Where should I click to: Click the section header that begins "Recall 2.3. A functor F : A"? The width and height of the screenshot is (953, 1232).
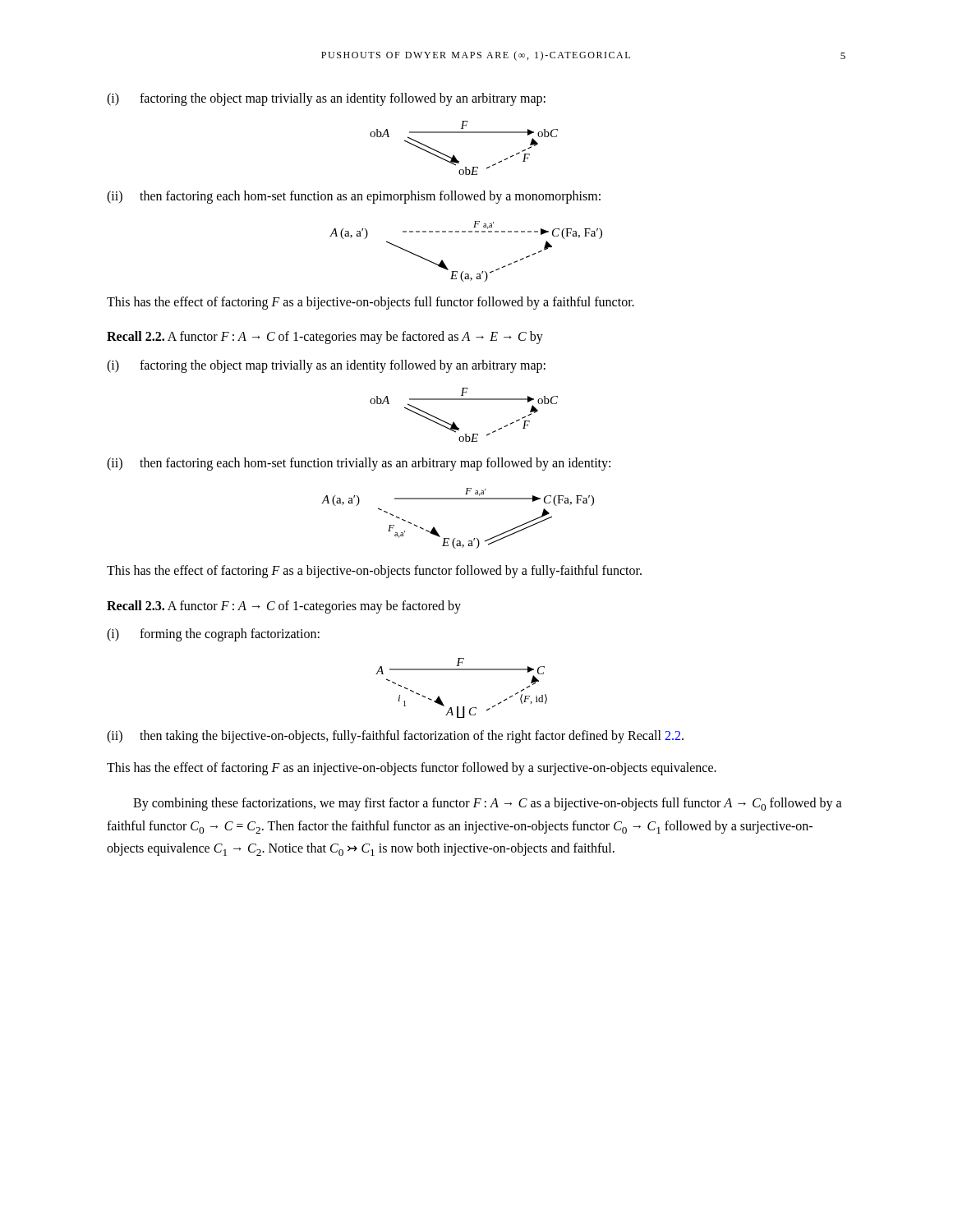coord(284,605)
